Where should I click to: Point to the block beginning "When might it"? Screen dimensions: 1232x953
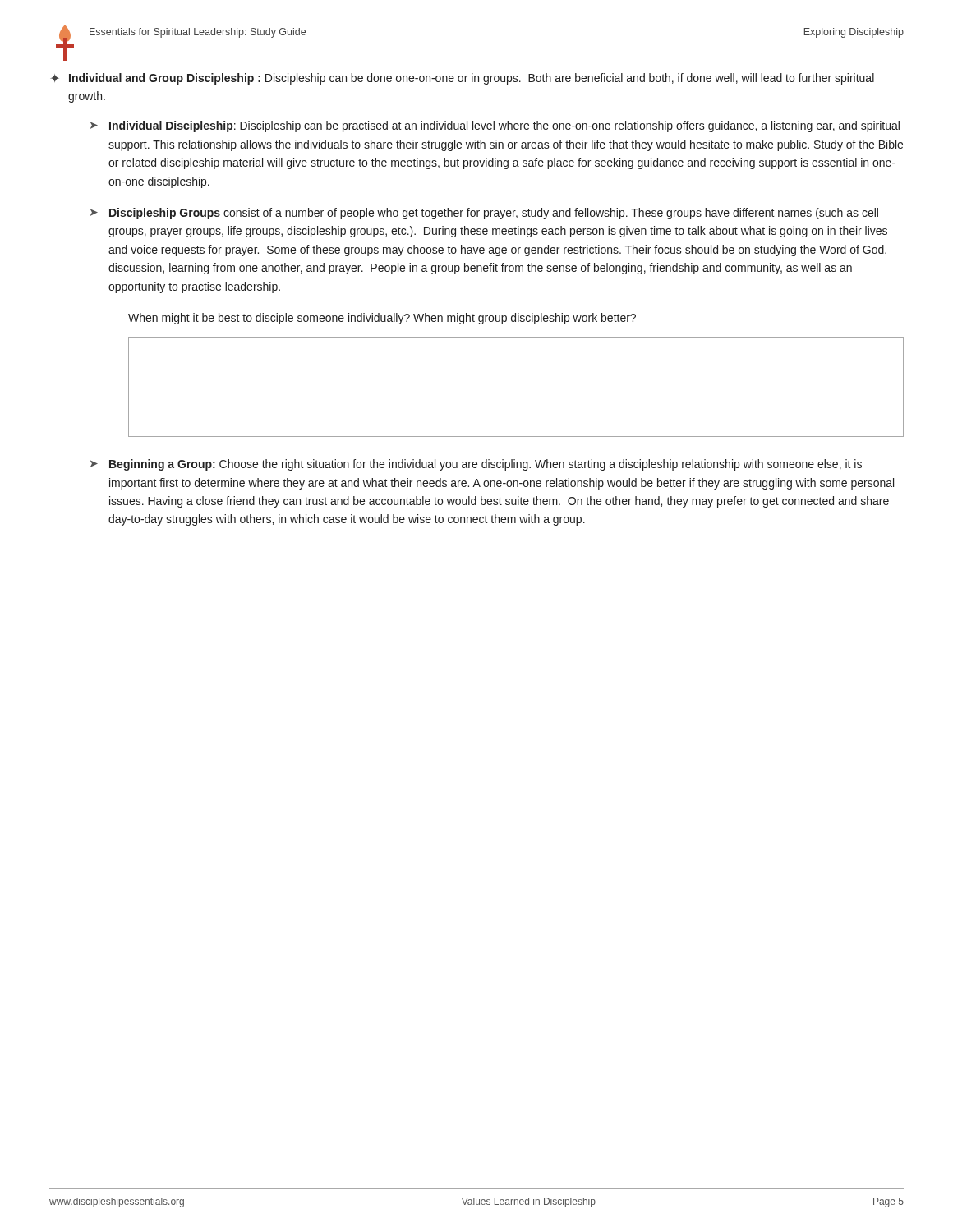382,318
